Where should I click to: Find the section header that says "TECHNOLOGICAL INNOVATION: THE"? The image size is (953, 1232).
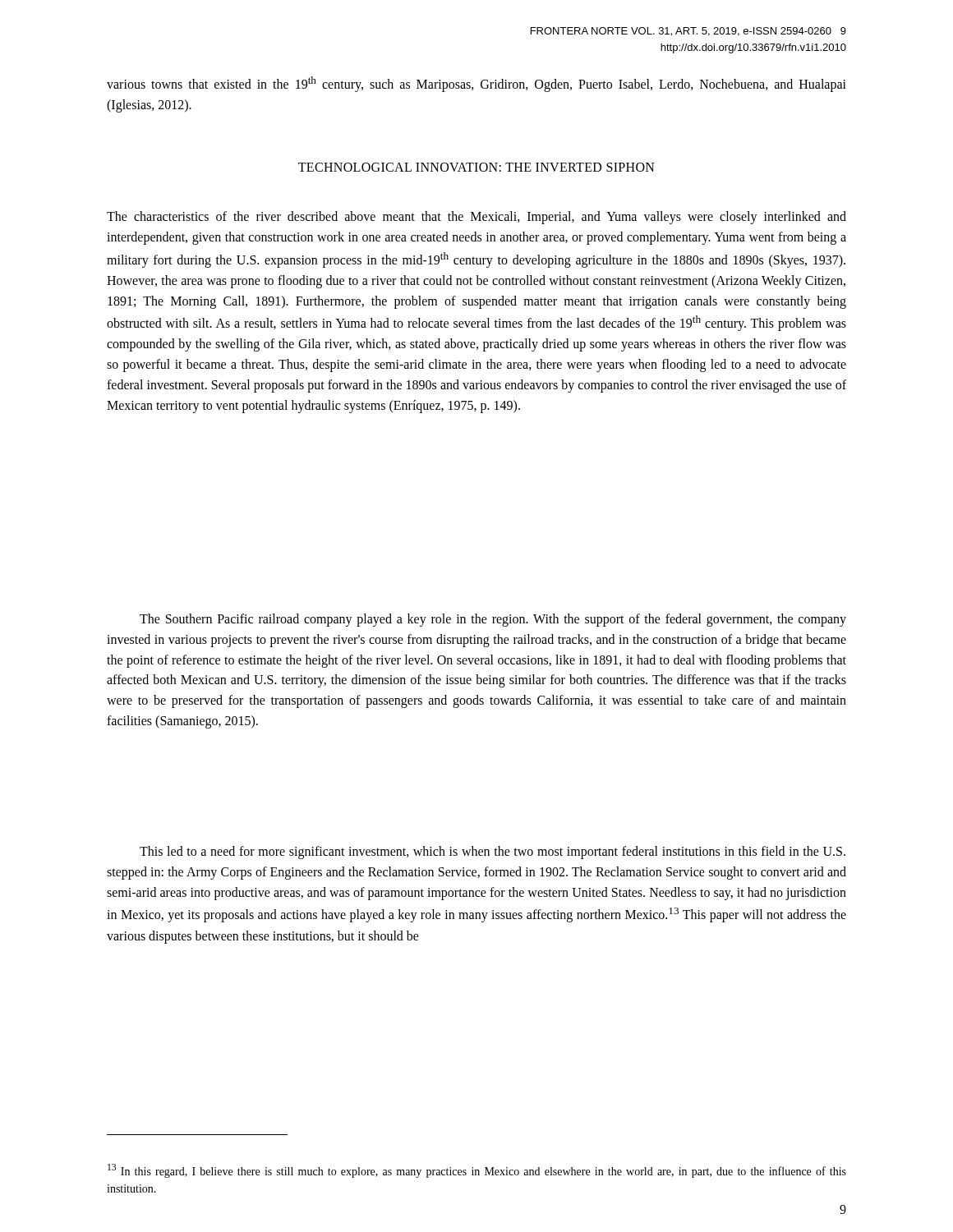pos(476,167)
